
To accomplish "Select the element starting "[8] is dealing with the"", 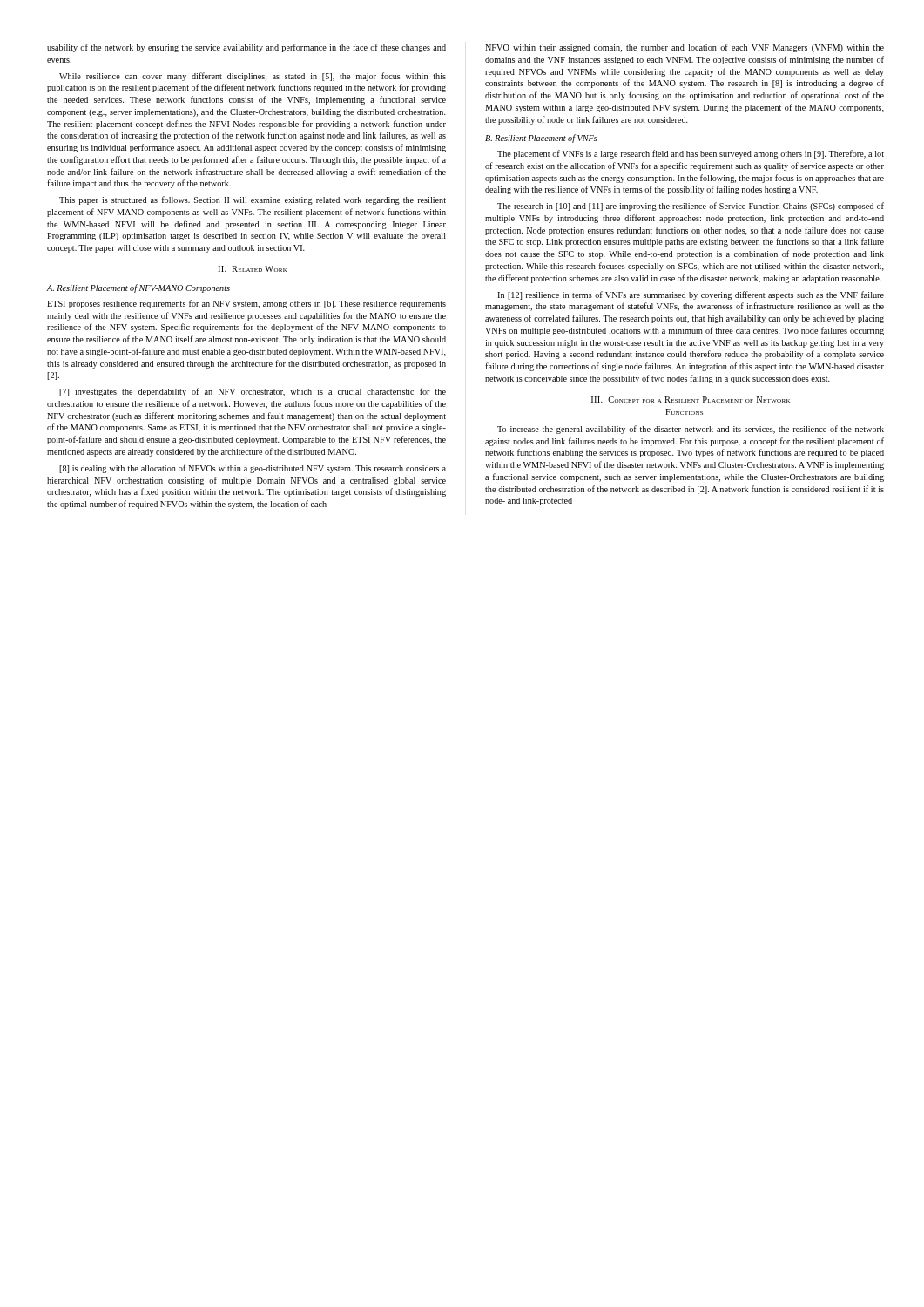I will coord(246,487).
